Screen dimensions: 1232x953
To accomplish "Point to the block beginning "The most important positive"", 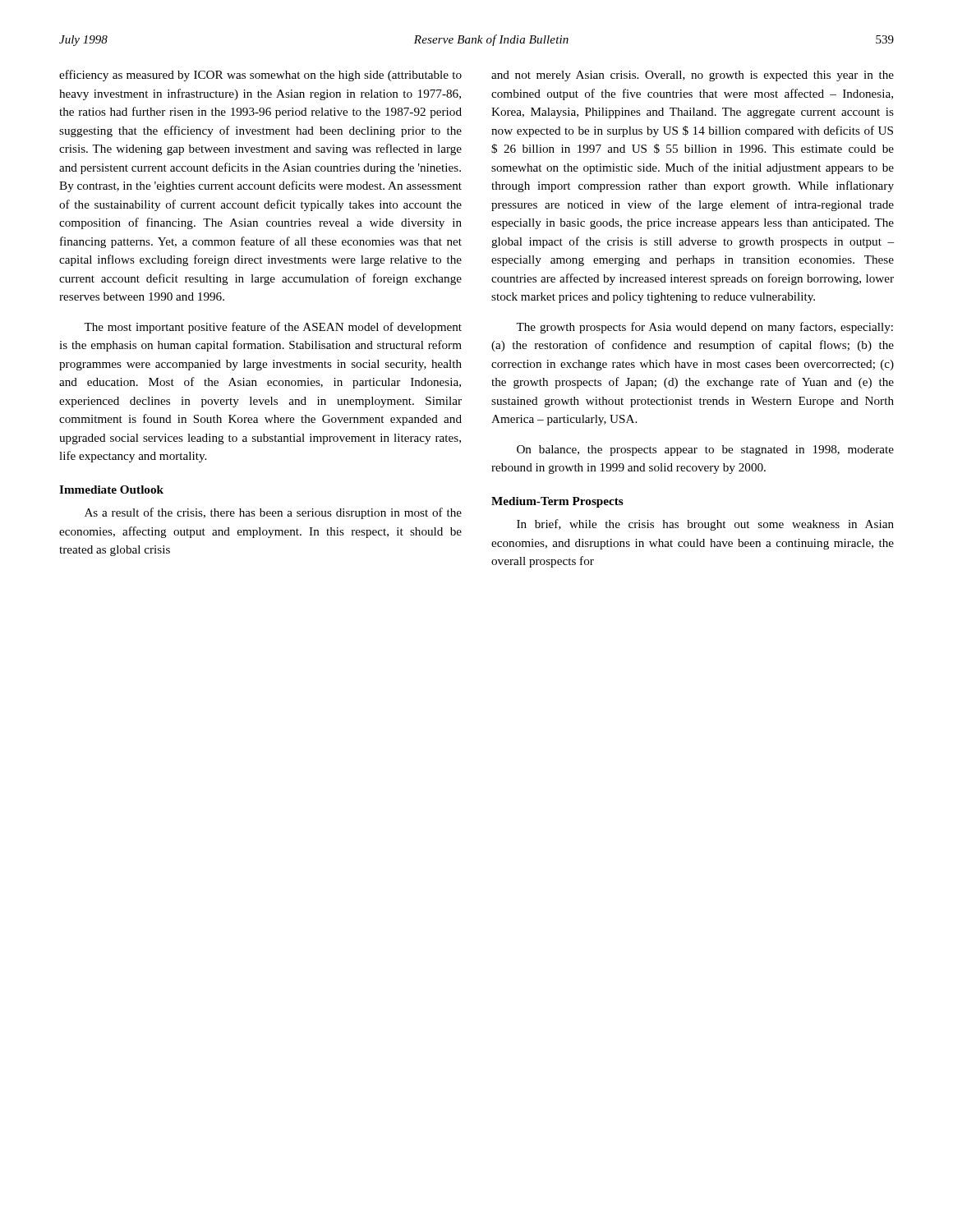I will [260, 391].
